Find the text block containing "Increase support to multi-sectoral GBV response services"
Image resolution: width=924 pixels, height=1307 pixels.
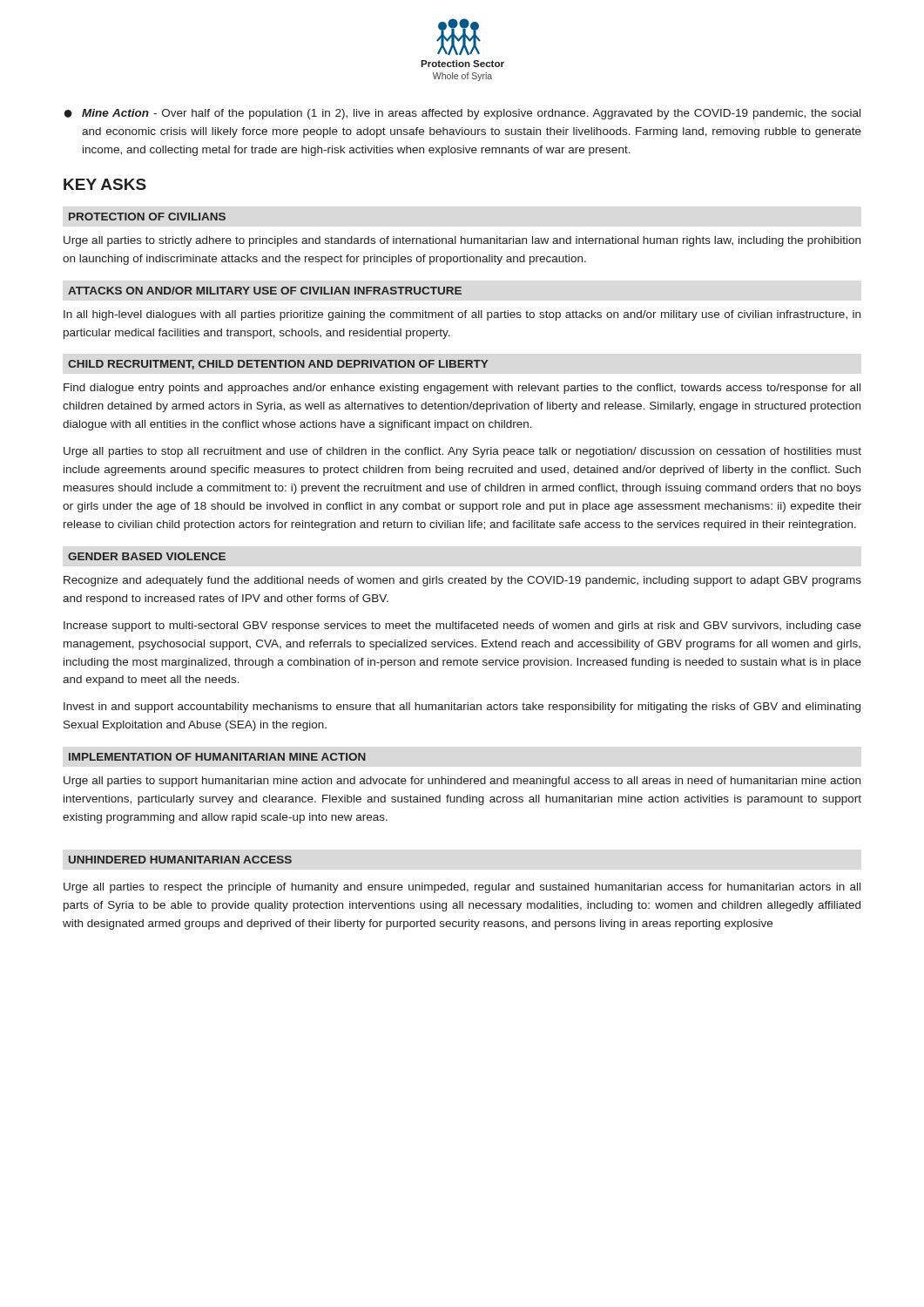pos(462,652)
